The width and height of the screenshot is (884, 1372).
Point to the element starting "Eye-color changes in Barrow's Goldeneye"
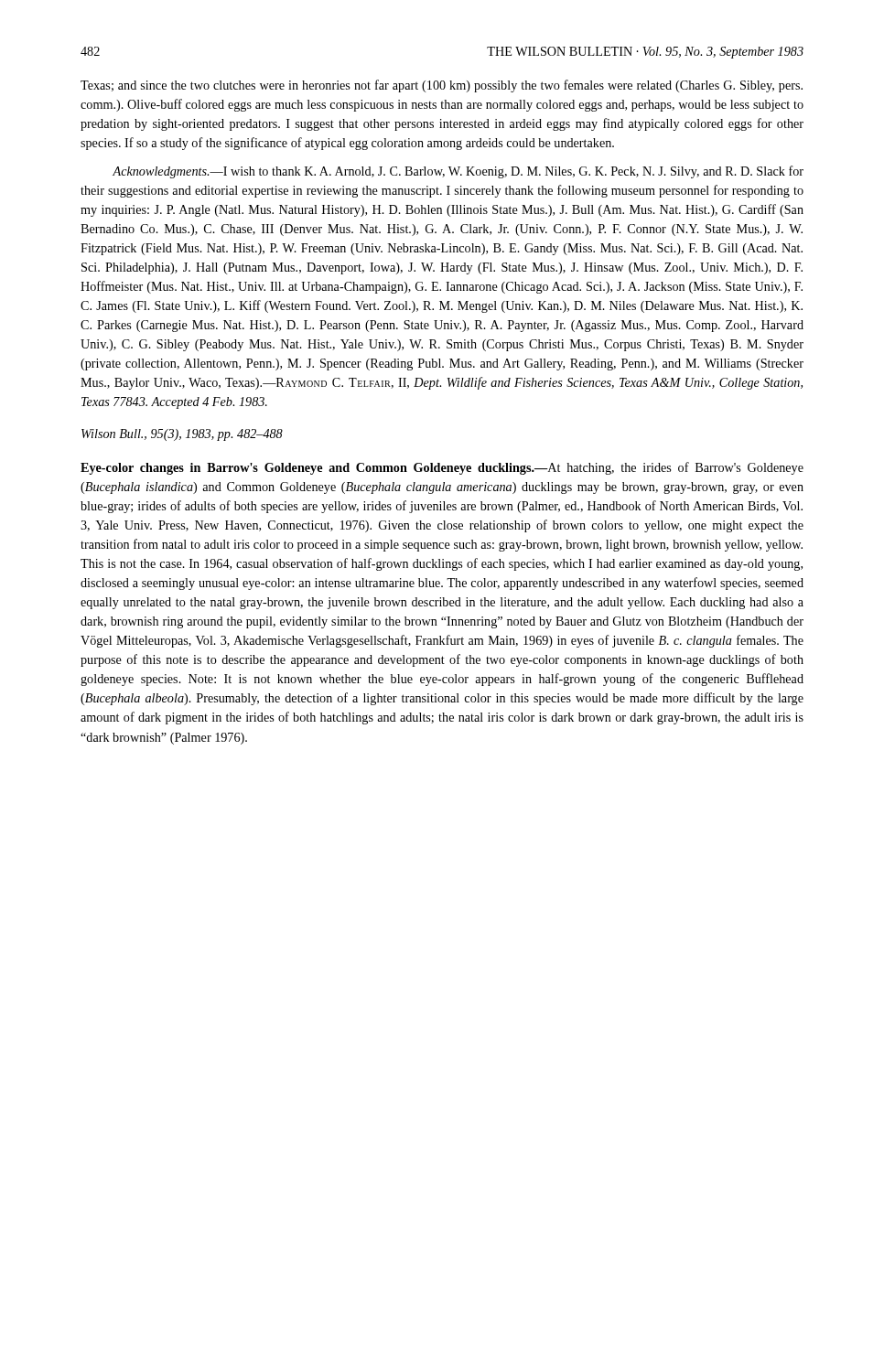click(442, 603)
